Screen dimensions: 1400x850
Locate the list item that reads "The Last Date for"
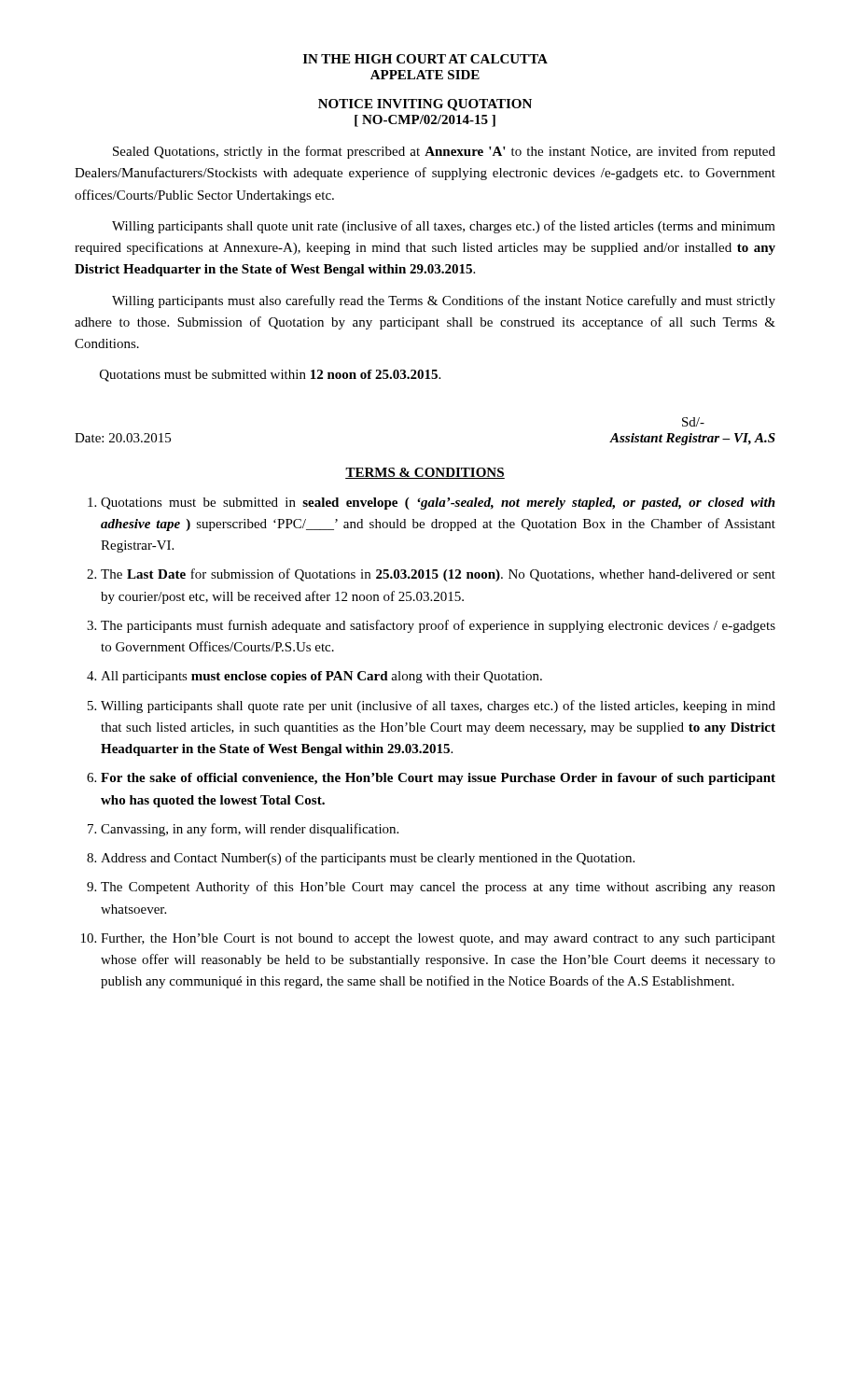point(438,585)
